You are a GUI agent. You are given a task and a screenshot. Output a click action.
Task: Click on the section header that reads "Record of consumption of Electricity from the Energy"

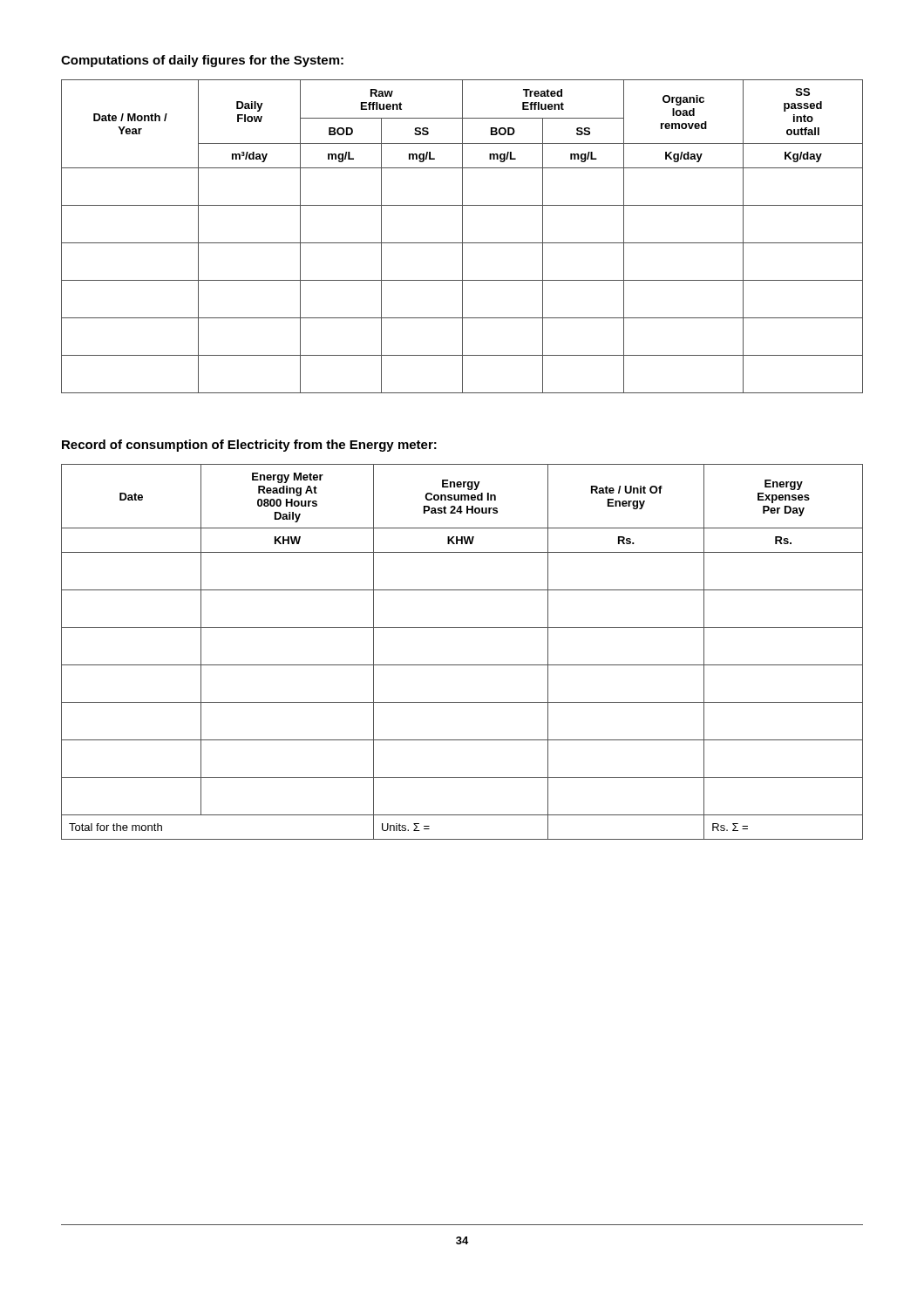pyautogui.click(x=249, y=444)
